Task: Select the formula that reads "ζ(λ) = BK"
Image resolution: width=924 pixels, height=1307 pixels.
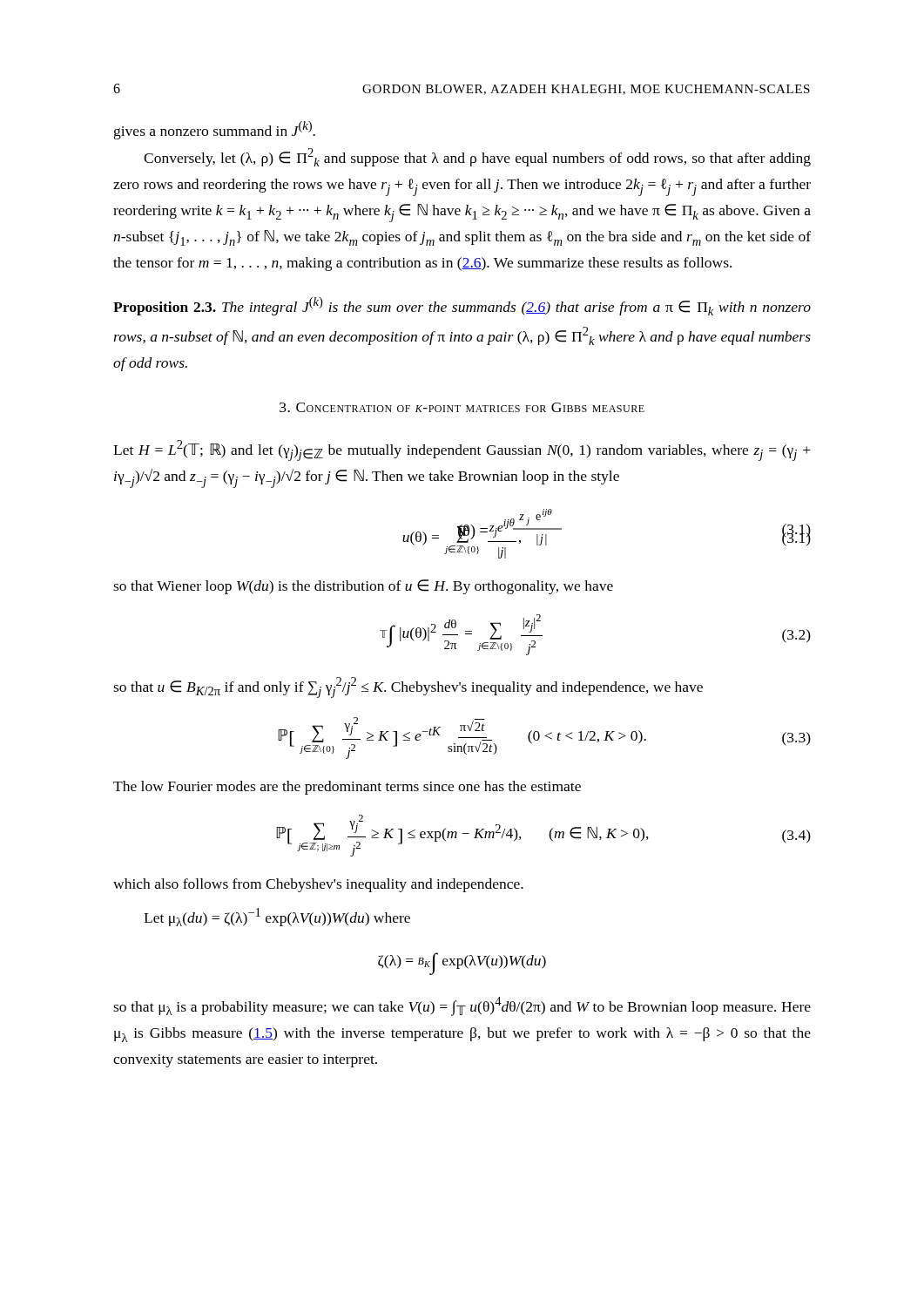Action: click(x=462, y=962)
